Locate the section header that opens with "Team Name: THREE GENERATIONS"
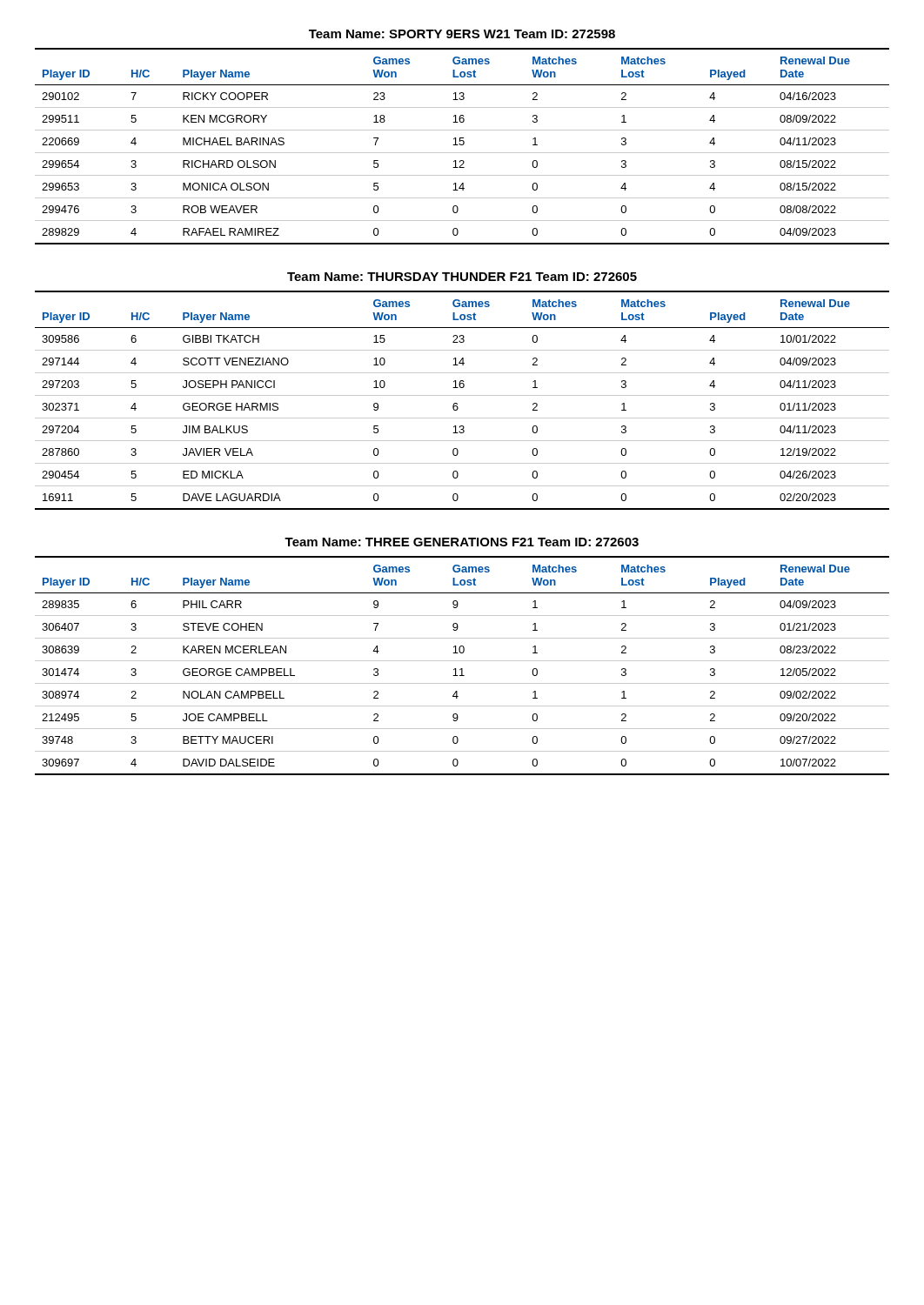This screenshot has height=1305, width=924. (x=462, y=542)
